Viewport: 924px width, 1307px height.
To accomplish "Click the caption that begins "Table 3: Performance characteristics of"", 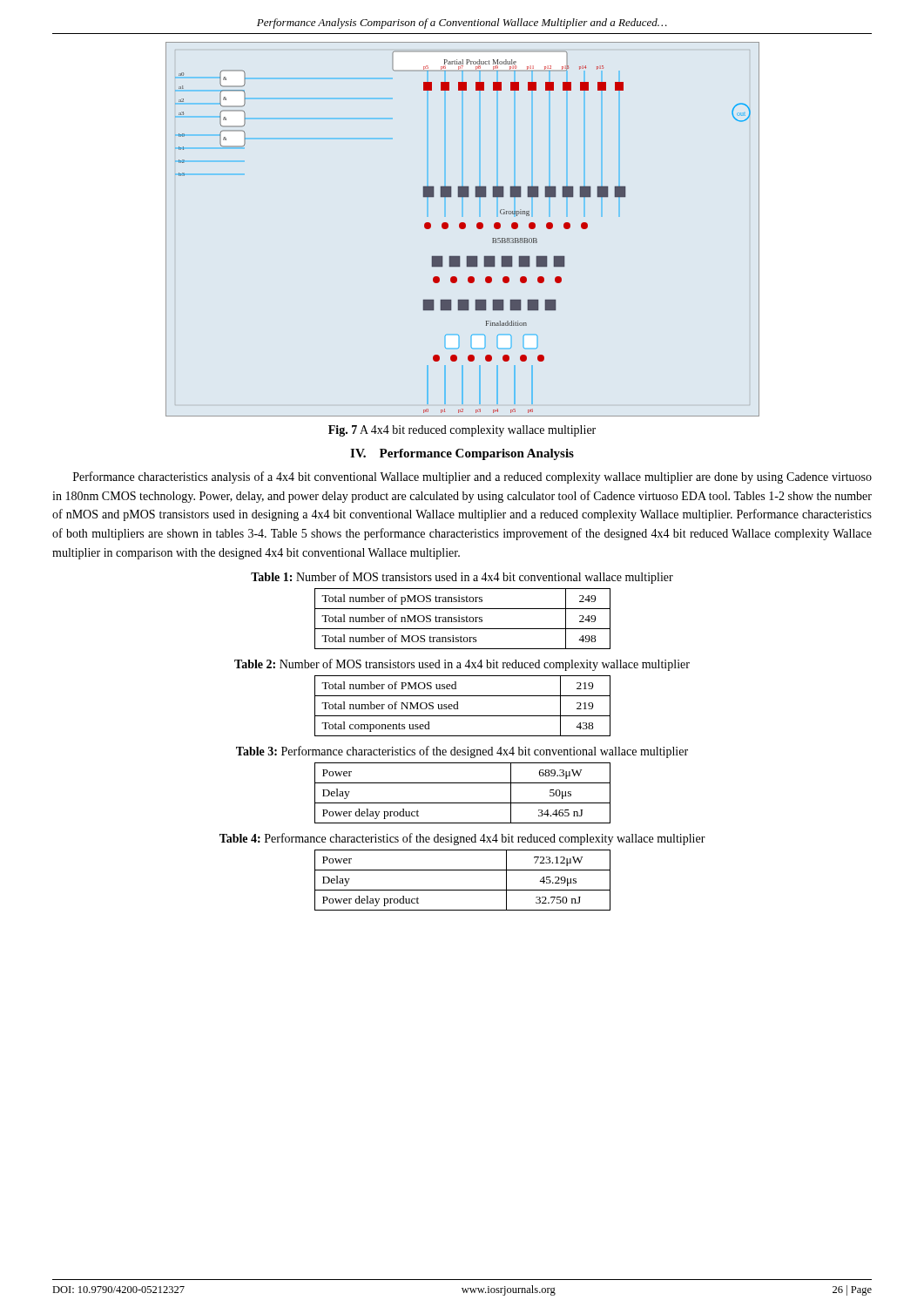I will click(462, 752).
